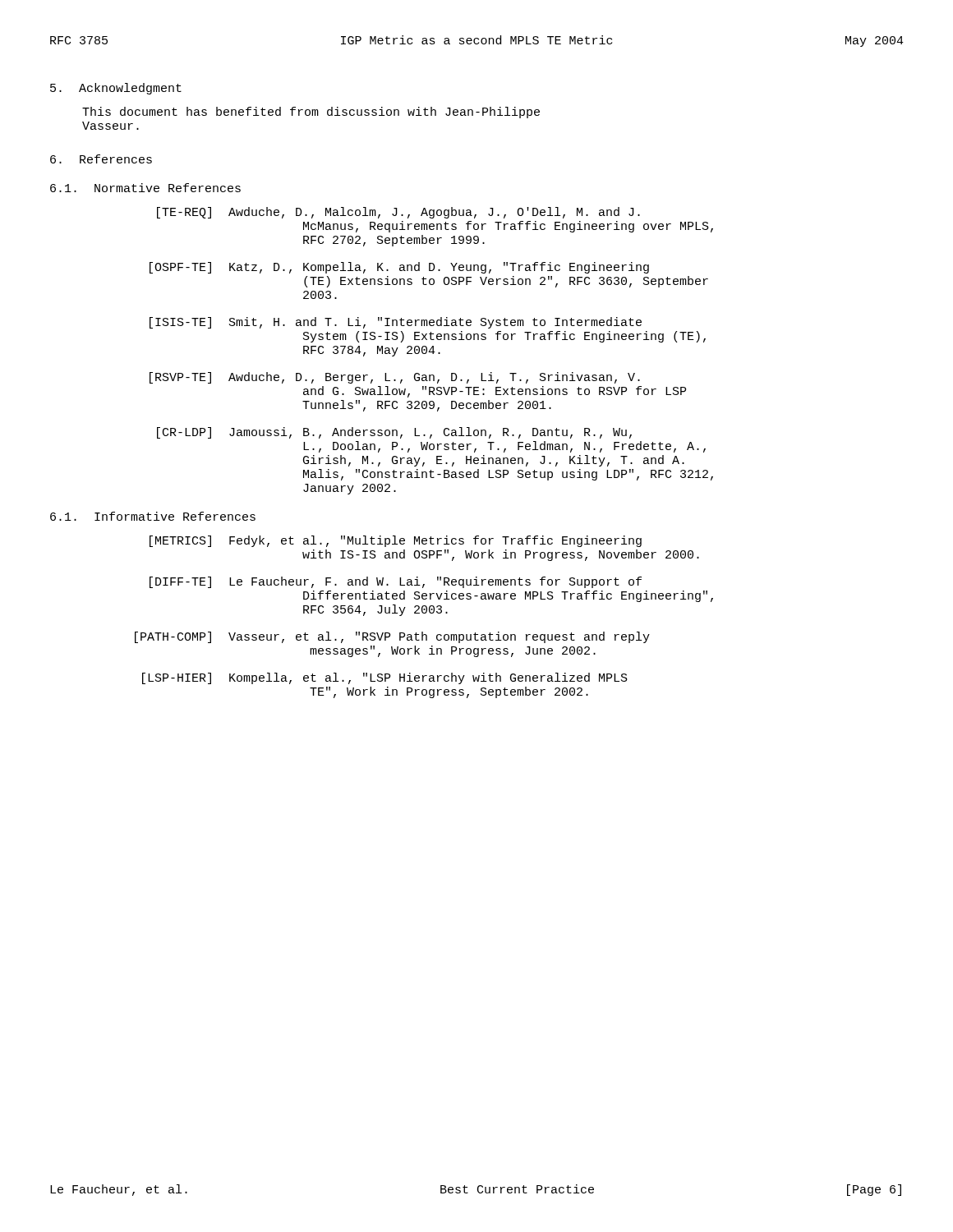Select the region starting "[LSP-HIER] Kompella, et al.,"

tap(493, 686)
